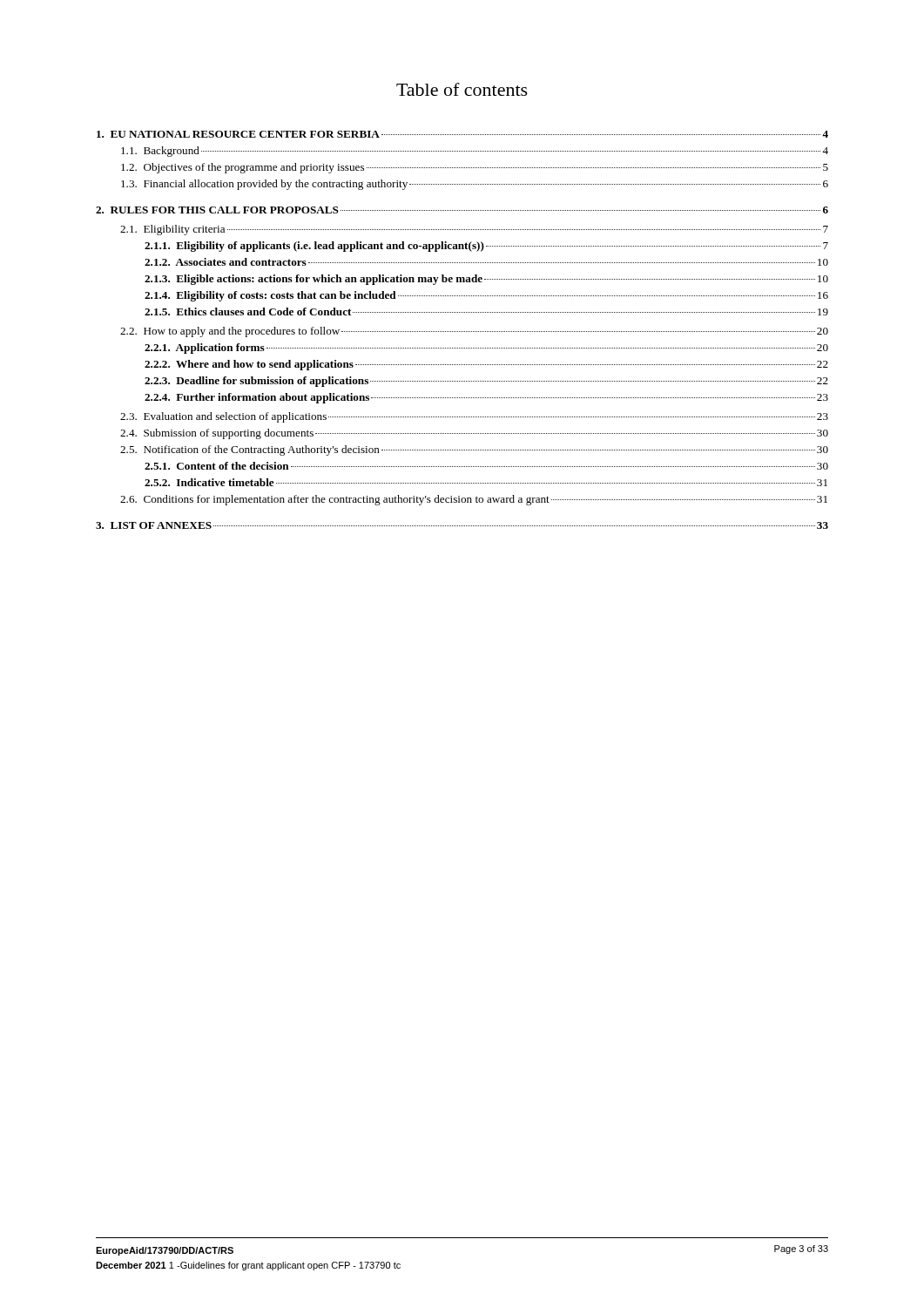Select the element starting "2.1.3. Eligible actions: actions"

point(486,279)
